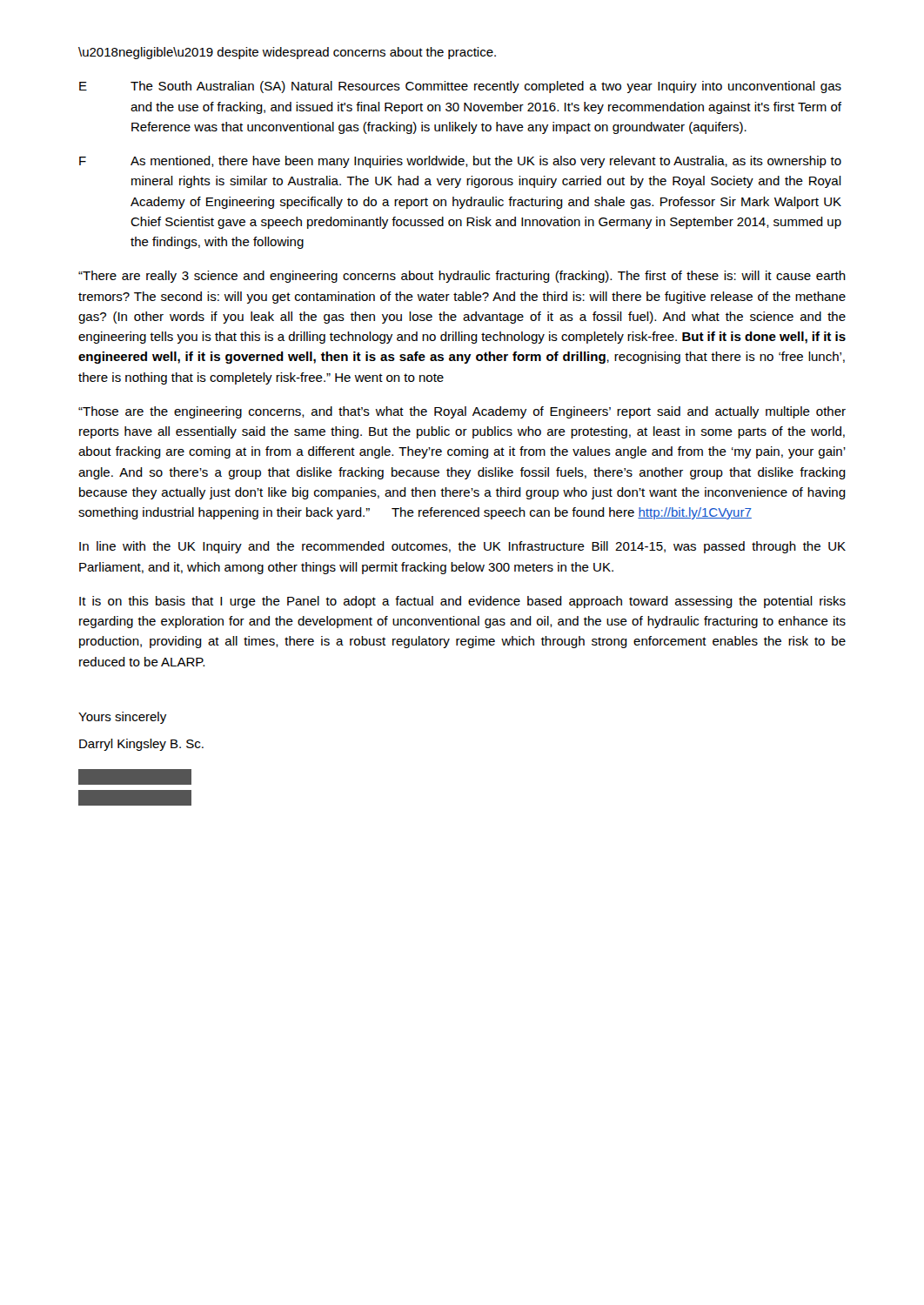Select the text that reads "Yours sincerely"

click(x=122, y=716)
